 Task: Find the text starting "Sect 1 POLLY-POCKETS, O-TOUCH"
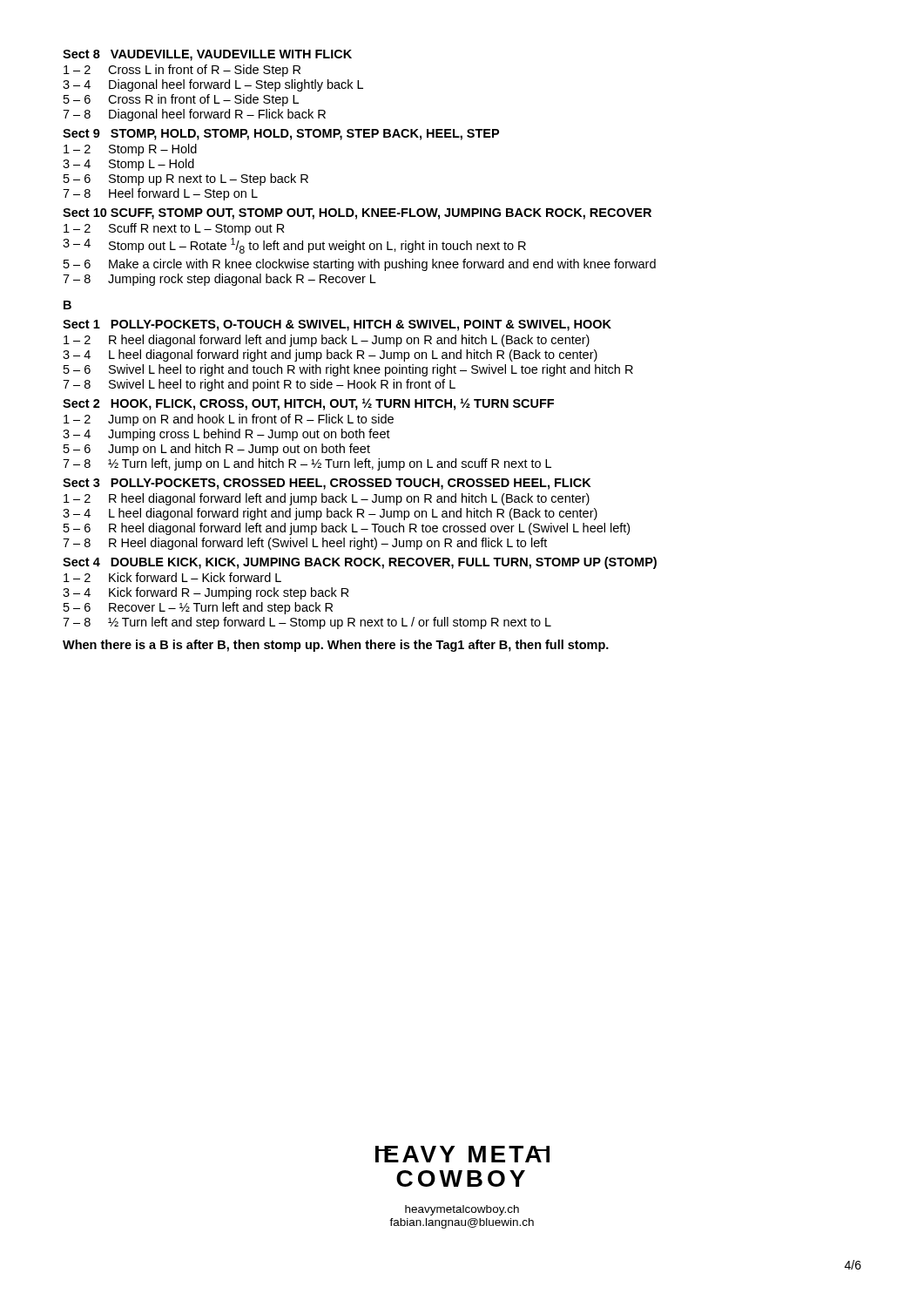click(462, 324)
